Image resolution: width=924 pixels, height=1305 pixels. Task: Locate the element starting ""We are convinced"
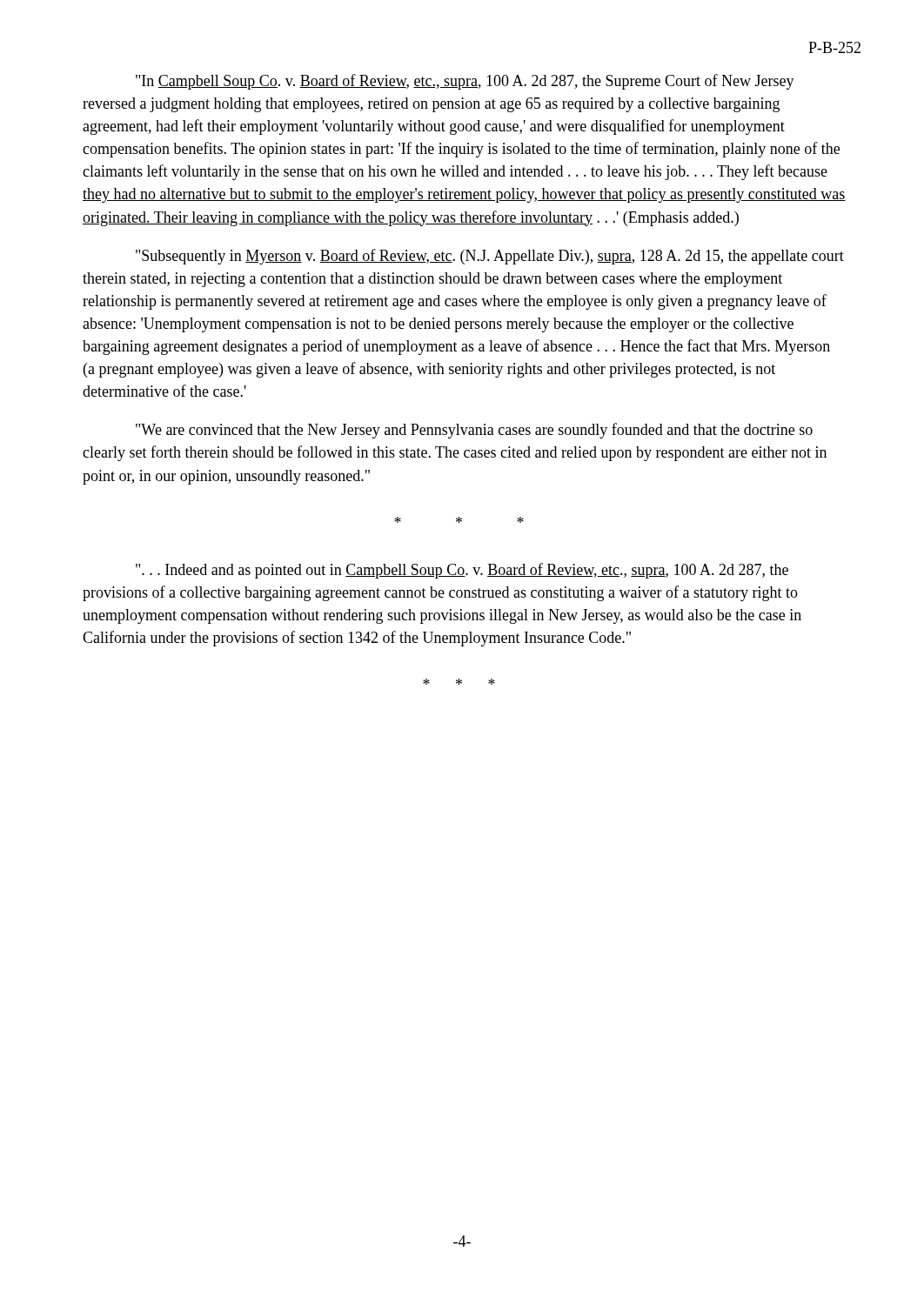tap(455, 453)
